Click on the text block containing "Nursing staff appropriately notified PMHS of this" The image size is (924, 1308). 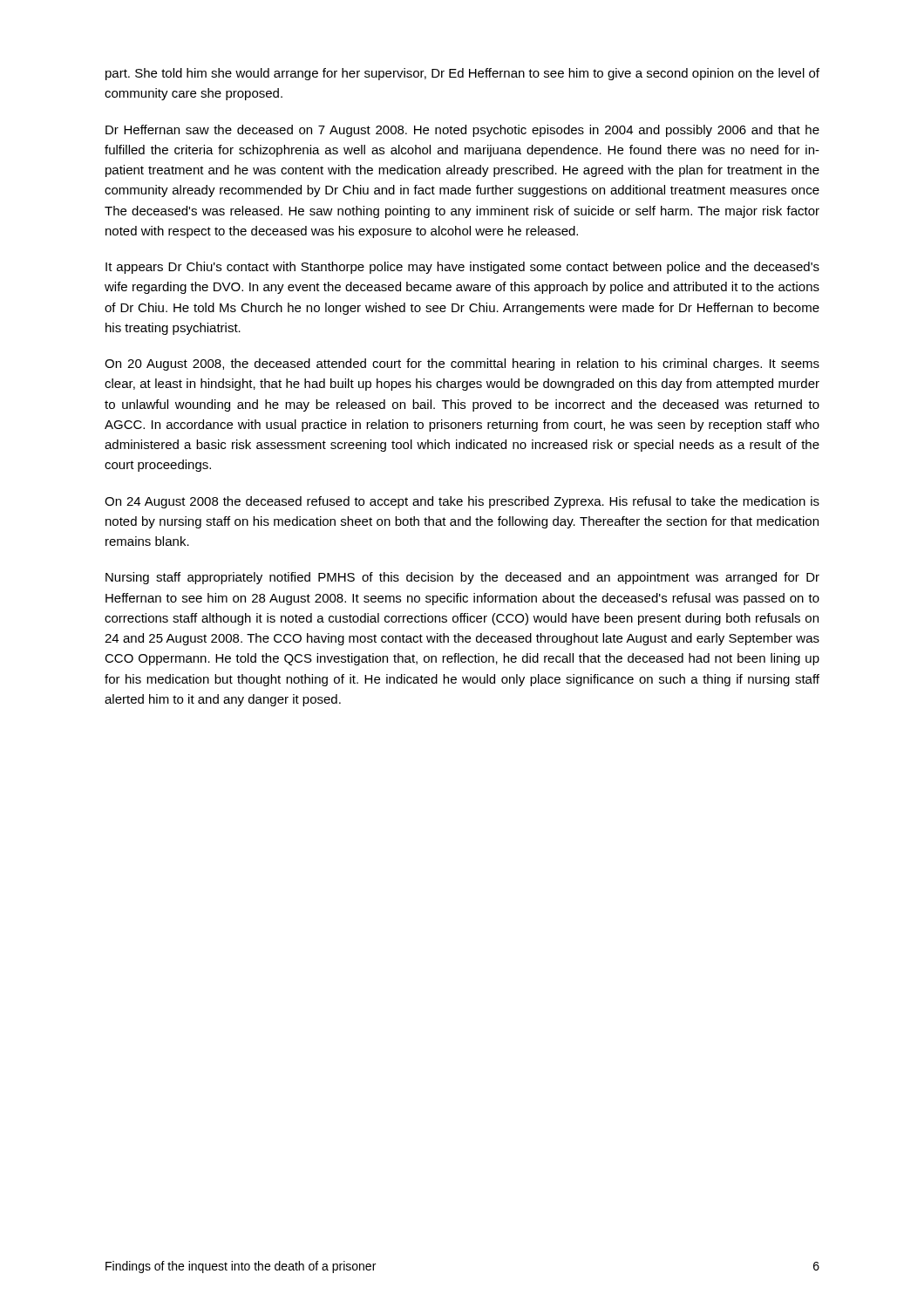[462, 638]
